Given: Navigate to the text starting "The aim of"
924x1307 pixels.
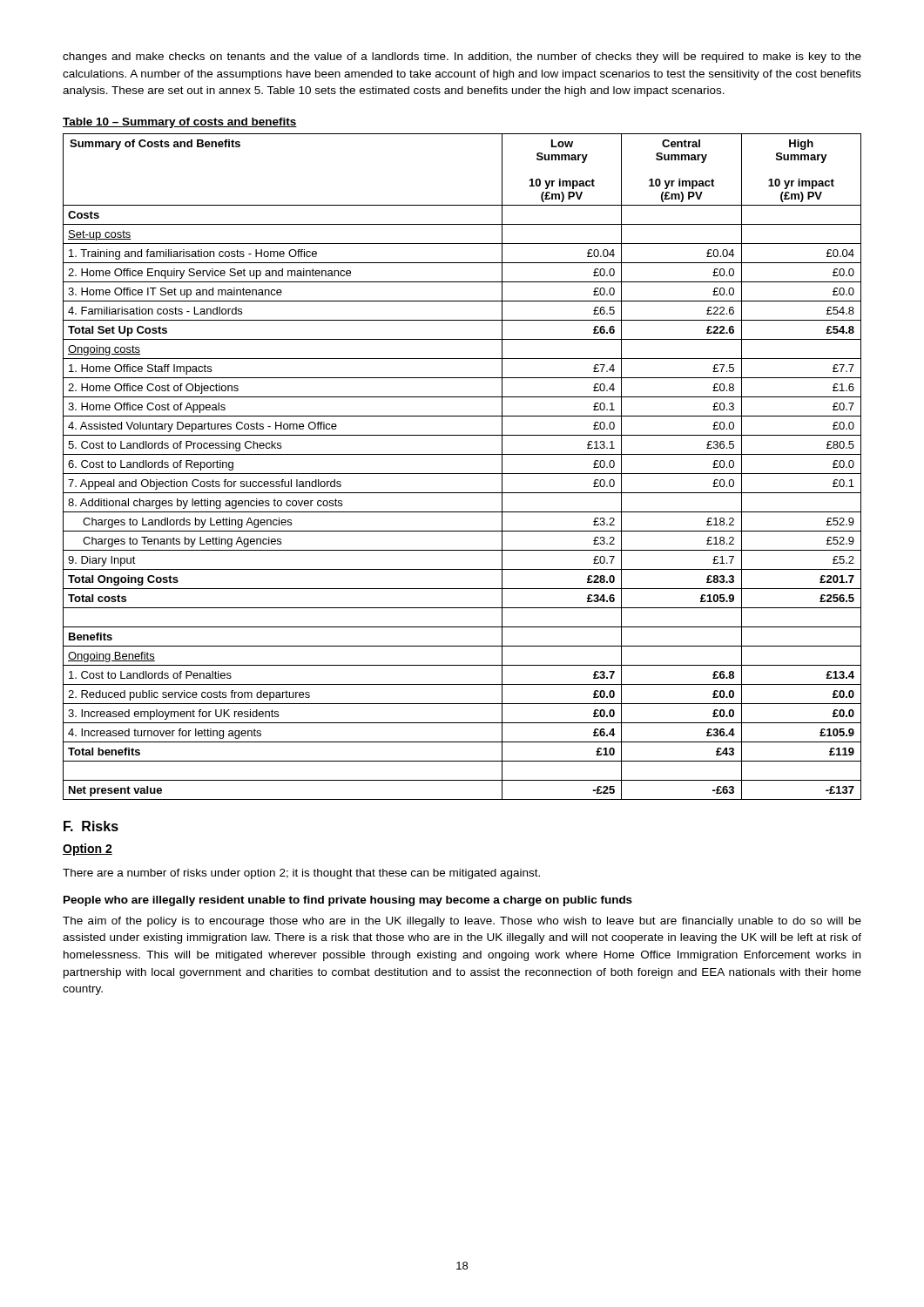Looking at the screenshot, I should tap(462, 955).
